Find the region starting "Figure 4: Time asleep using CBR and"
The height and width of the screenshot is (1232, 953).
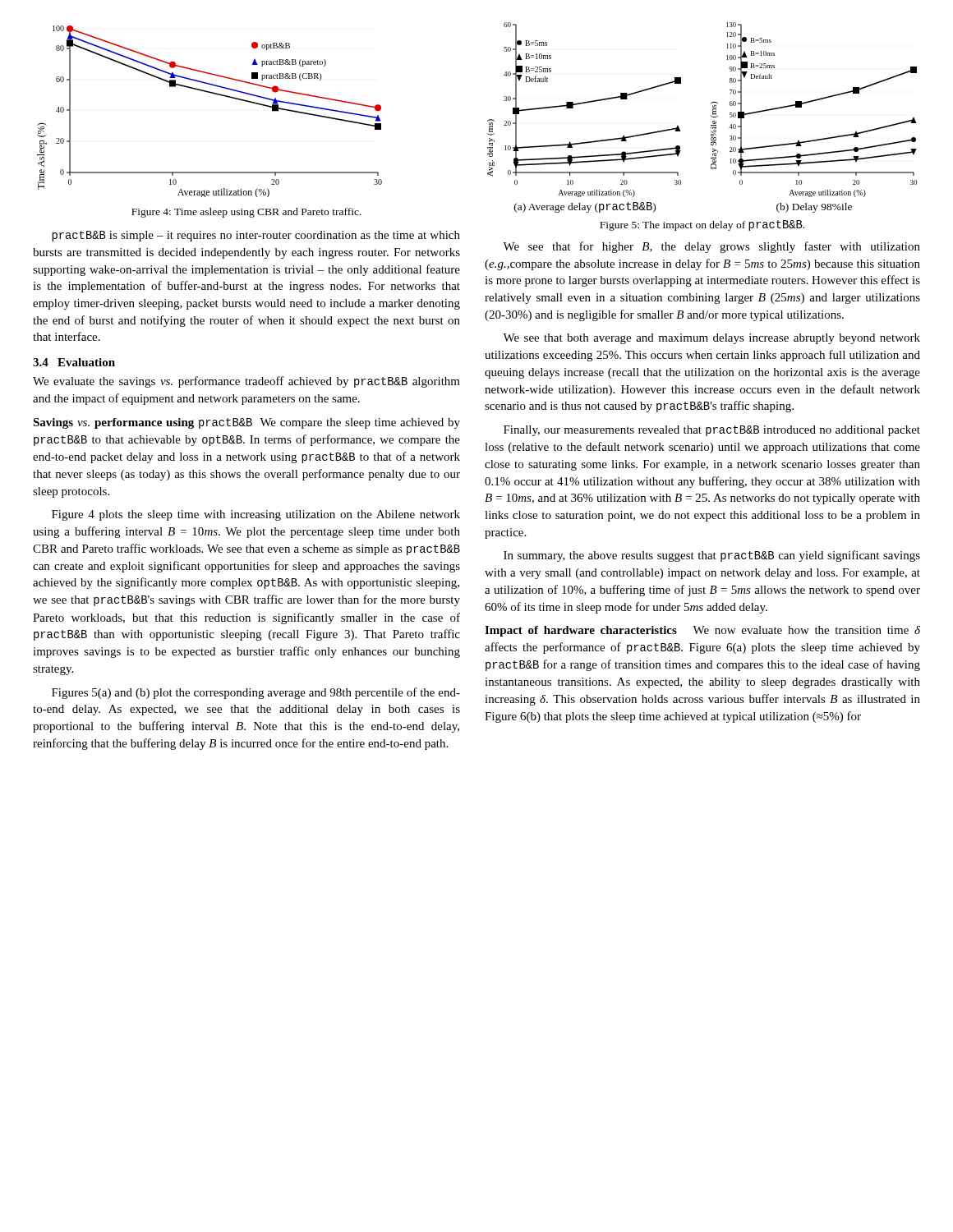246,212
